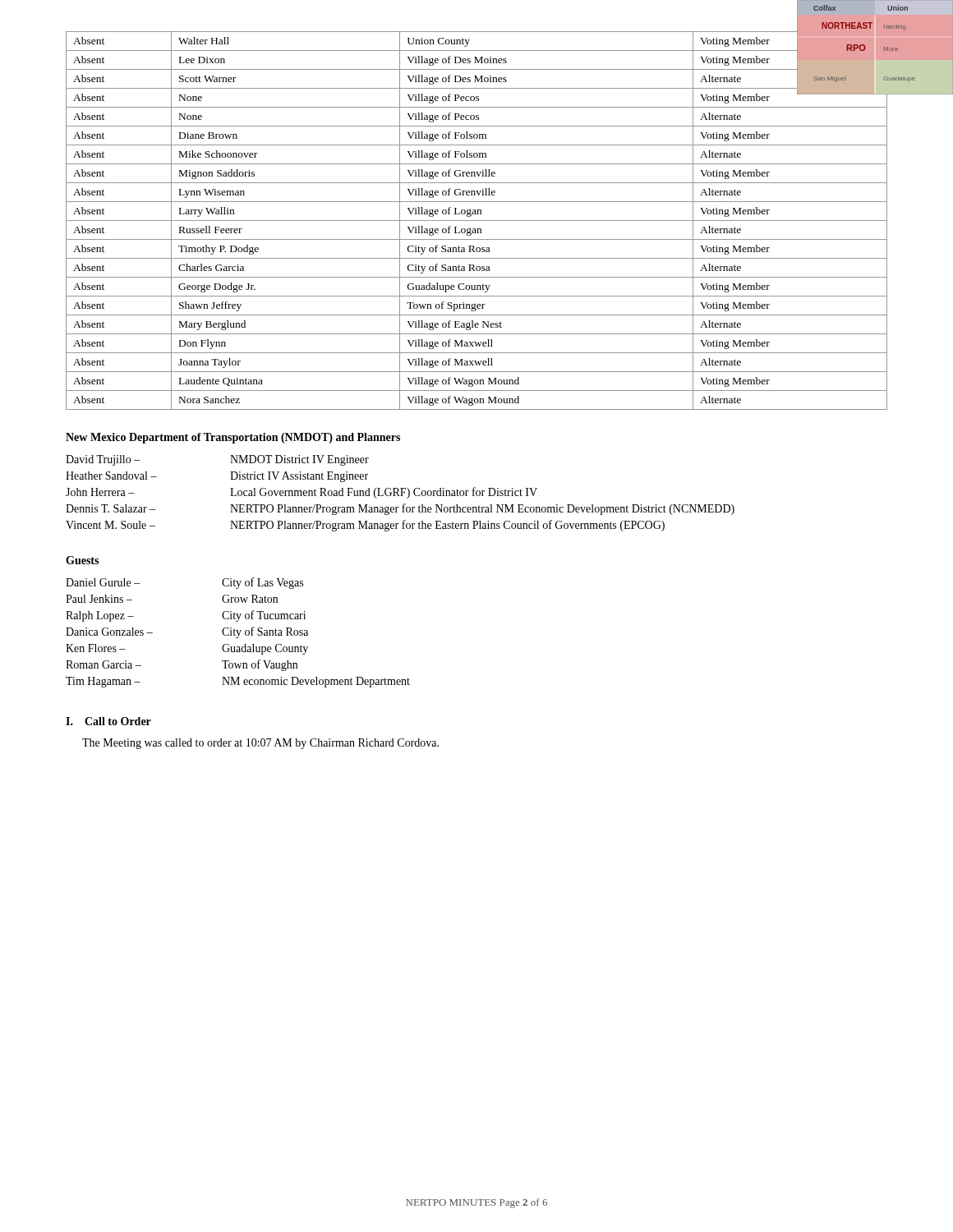The image size is (953, 1232).
Task: Click on the text starting "Paul Jenkins –"
Action: click(106, 598)
